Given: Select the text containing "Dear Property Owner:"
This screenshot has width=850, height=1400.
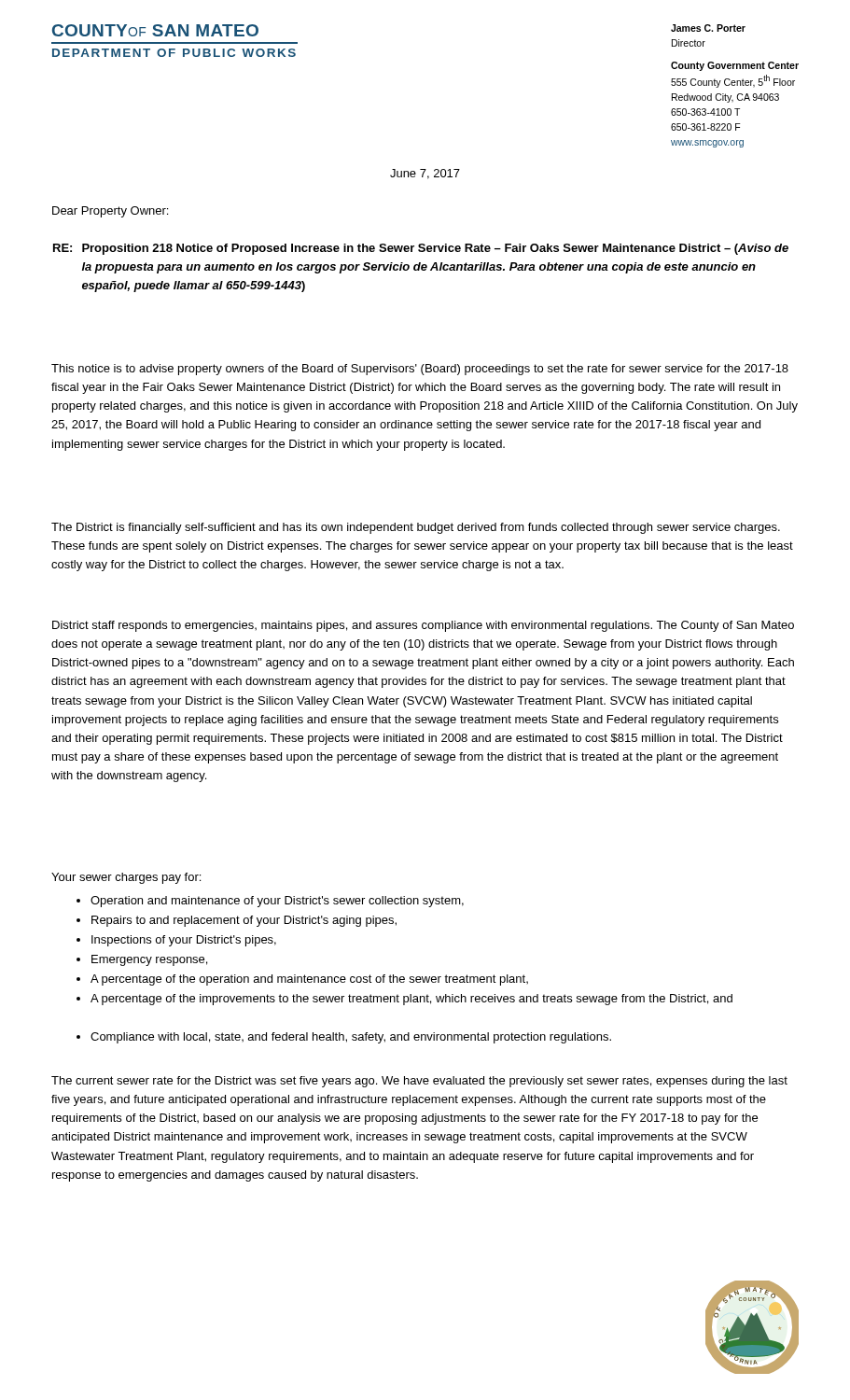Looking at the screenshot, I should [x=110, y=210].
